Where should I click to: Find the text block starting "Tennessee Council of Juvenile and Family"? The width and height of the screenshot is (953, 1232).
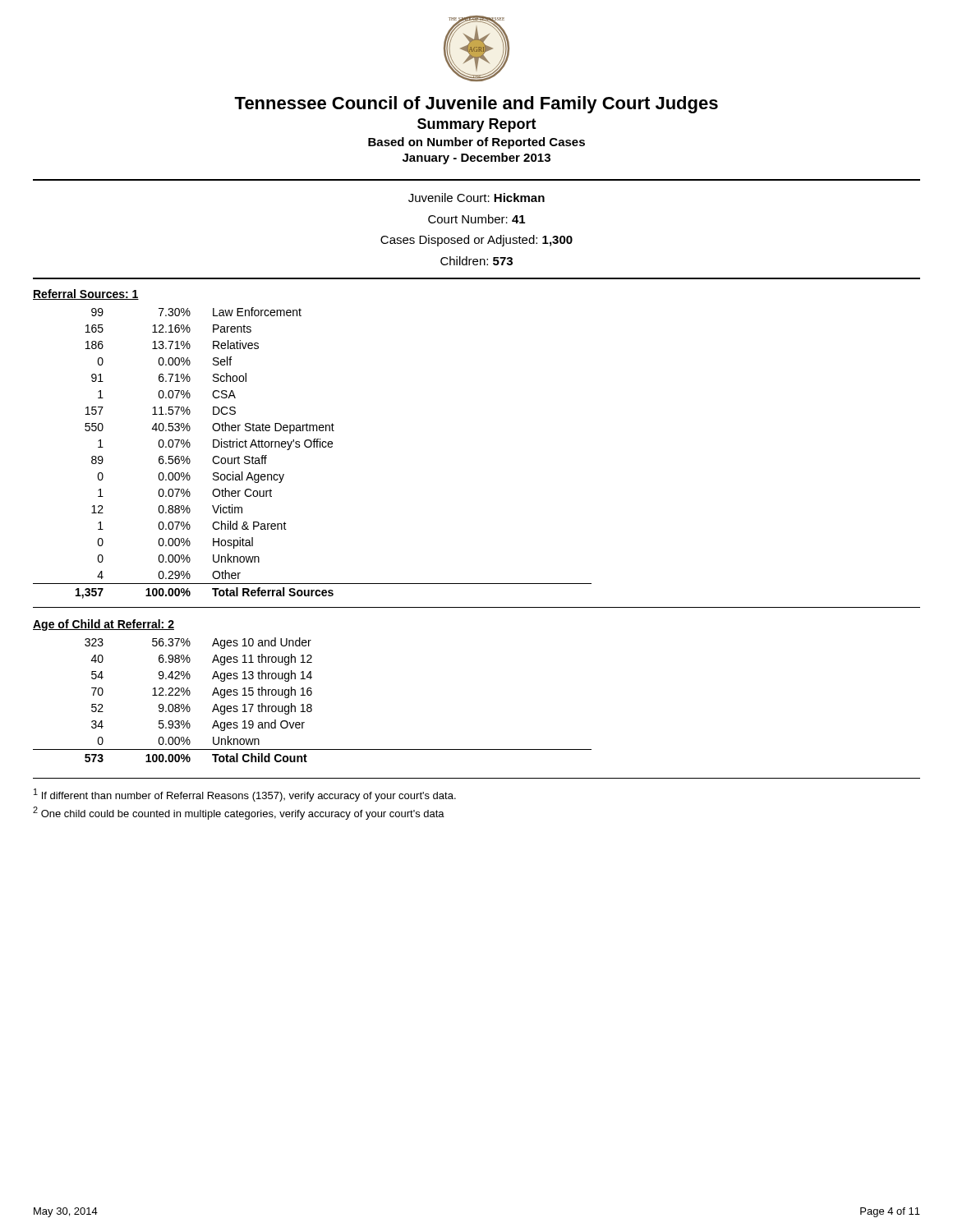tap(476, 103)
